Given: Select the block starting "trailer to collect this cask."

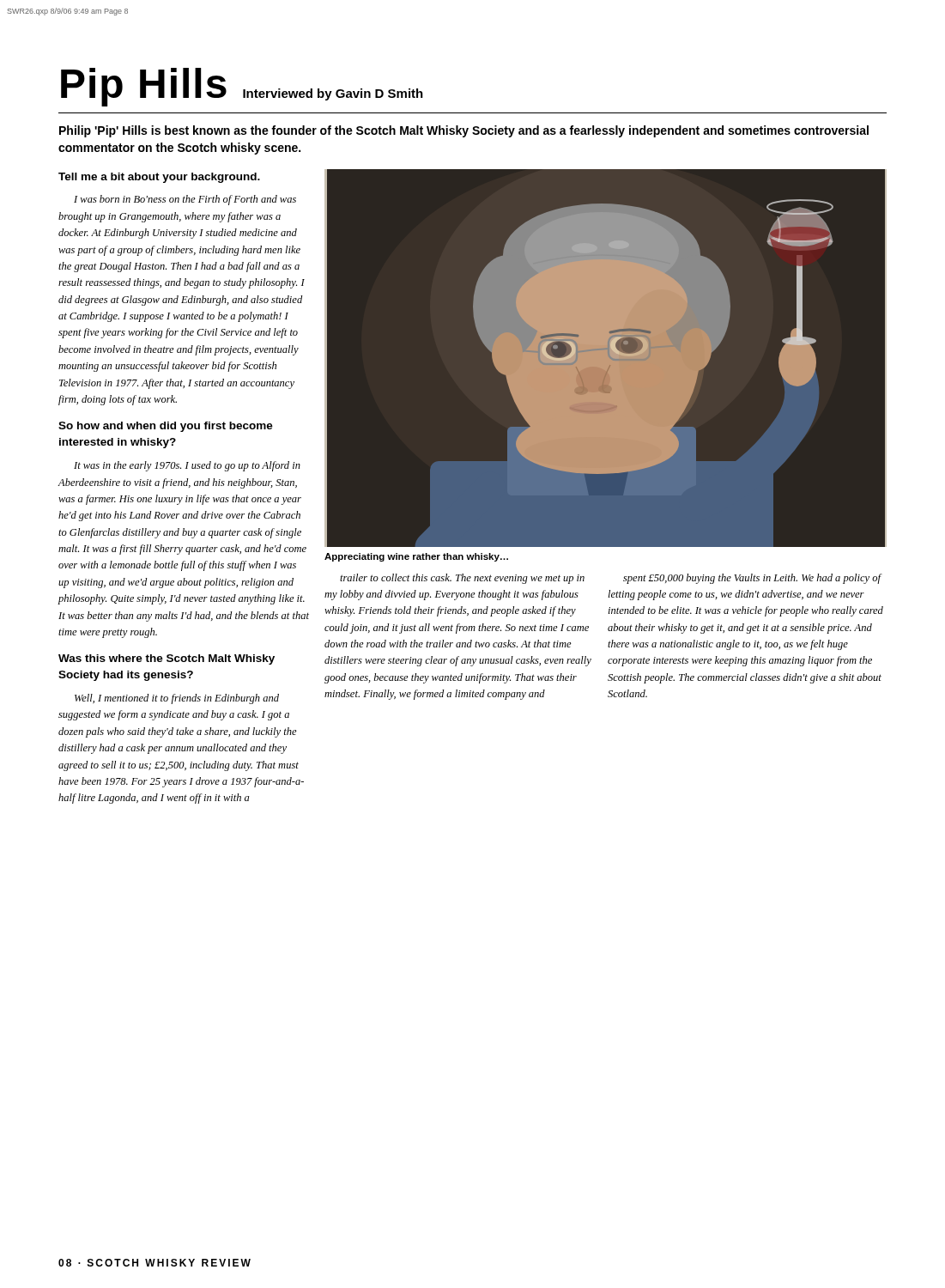Looking at the screenshot, I should point(458,636).
